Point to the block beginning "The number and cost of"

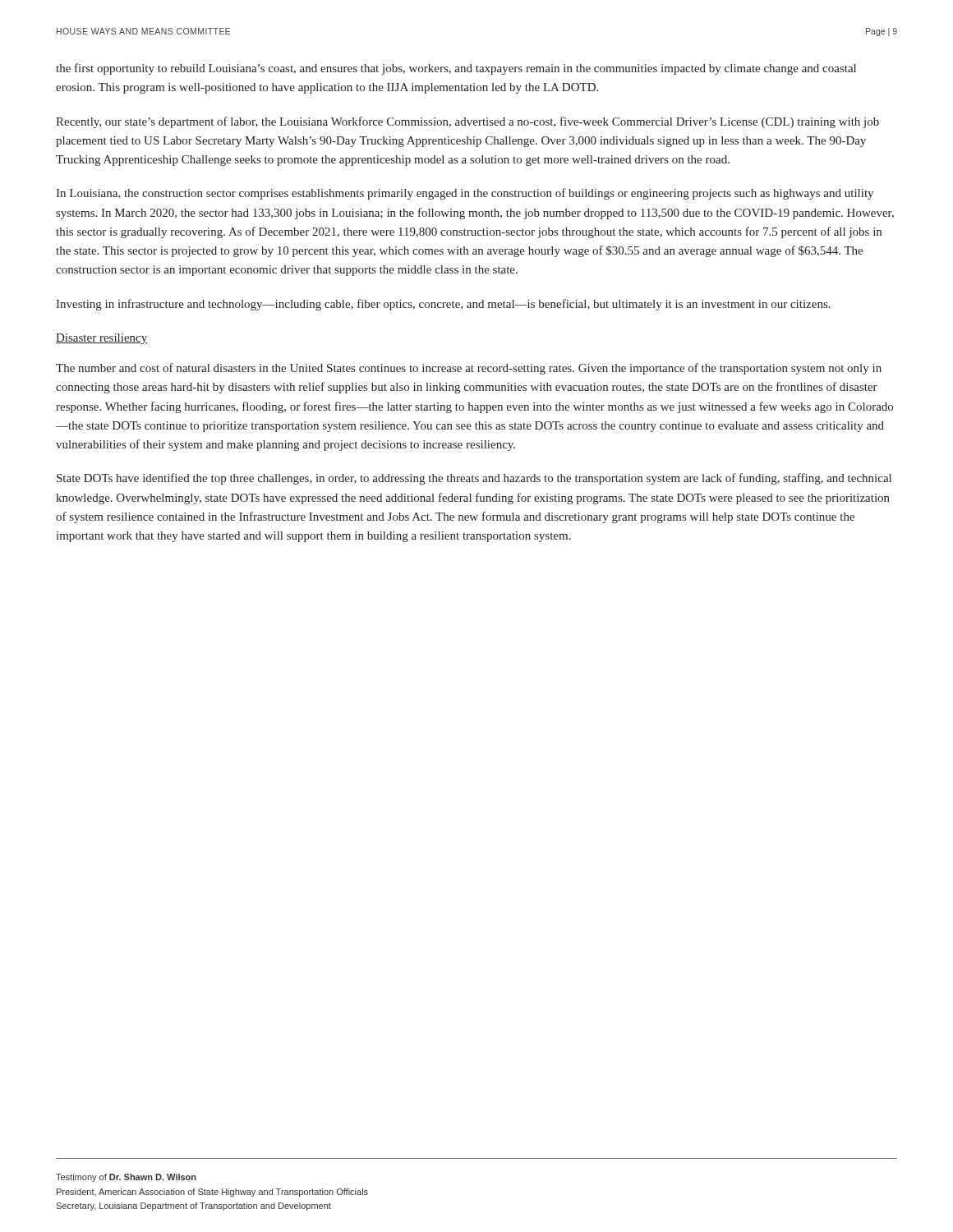[x=476, y=407]
